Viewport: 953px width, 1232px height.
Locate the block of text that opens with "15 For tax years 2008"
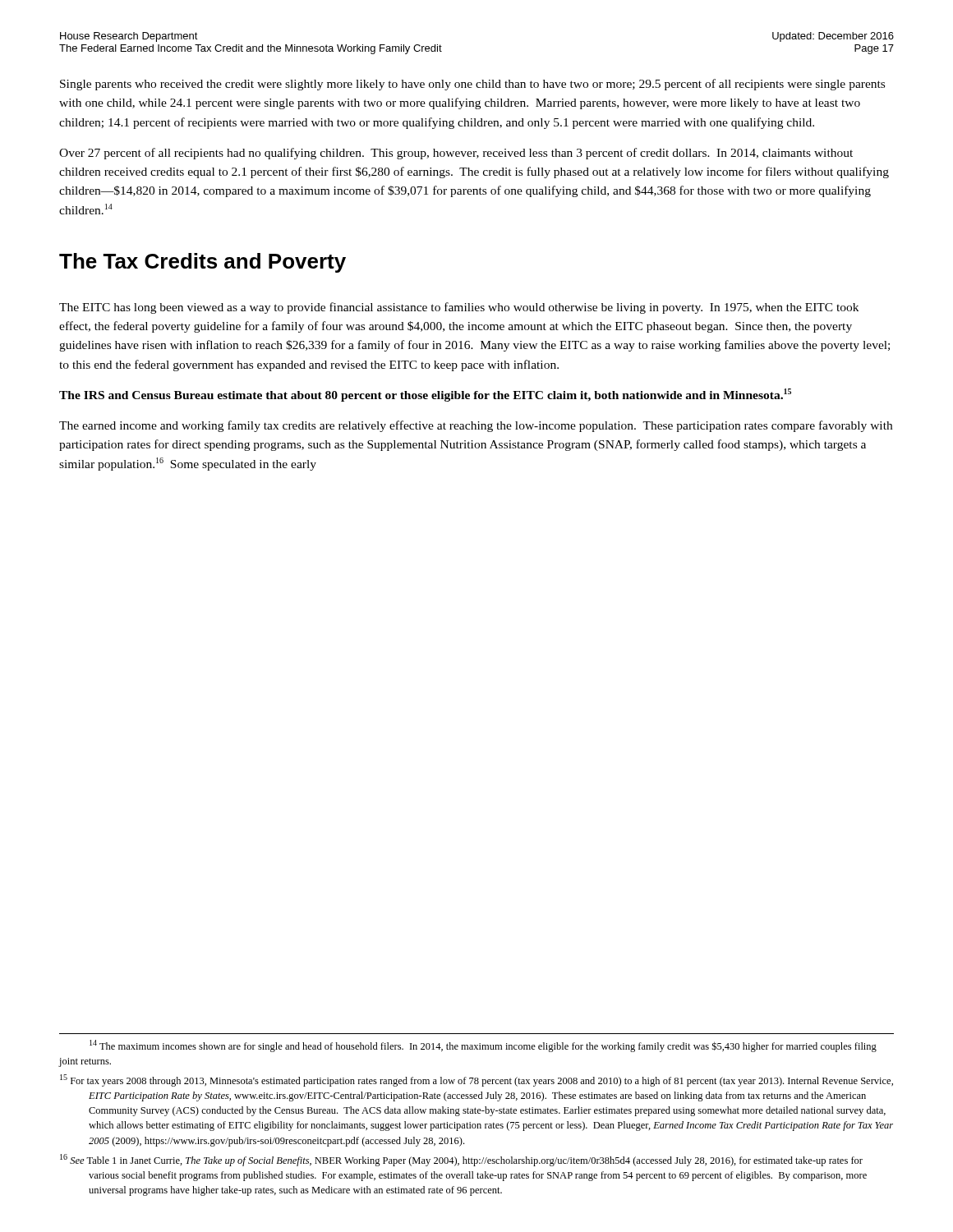pos(476,1110)
